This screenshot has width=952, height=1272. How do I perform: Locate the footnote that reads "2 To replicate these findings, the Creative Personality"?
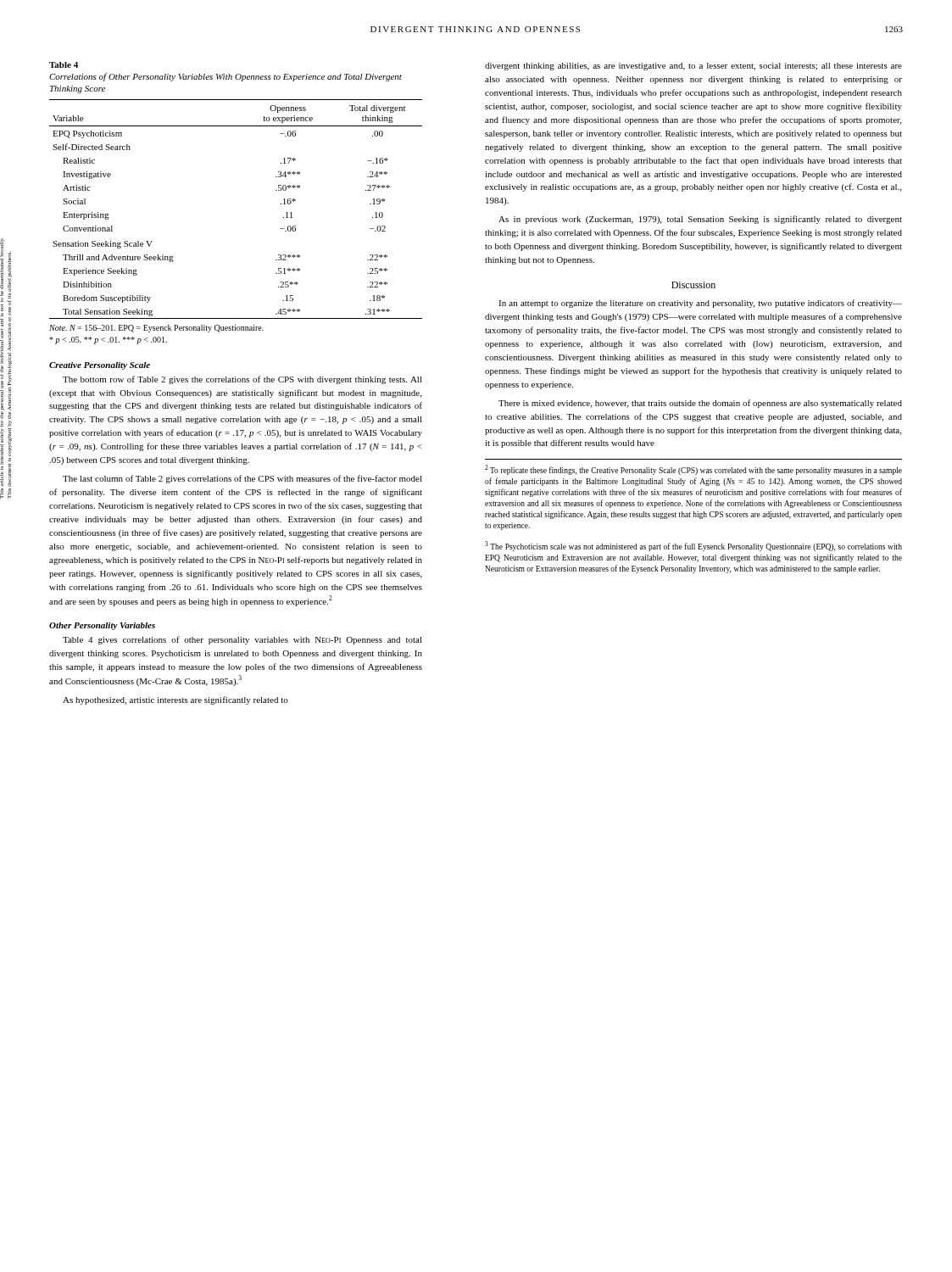693,497
